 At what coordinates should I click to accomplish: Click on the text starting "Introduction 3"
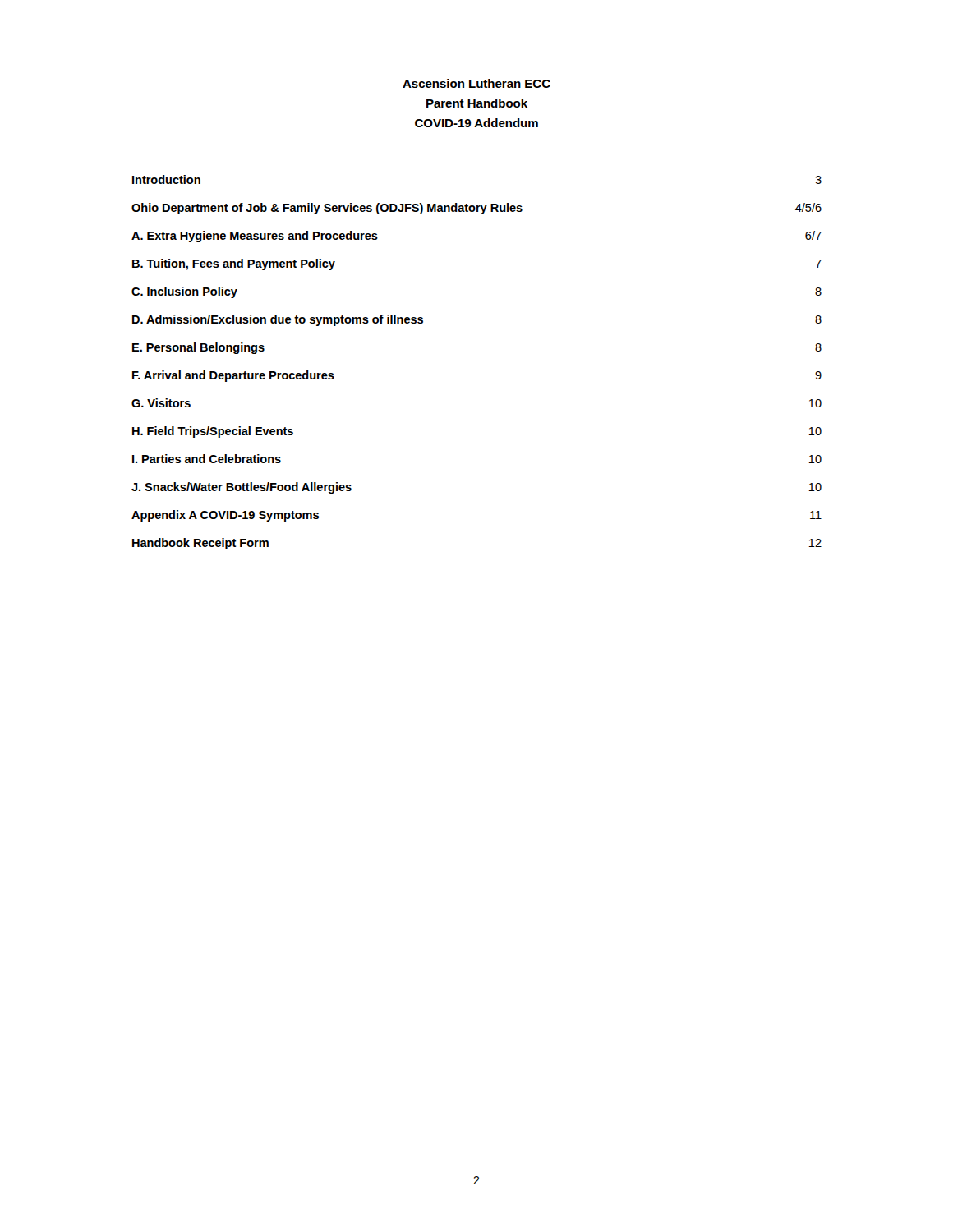point(170,179)
